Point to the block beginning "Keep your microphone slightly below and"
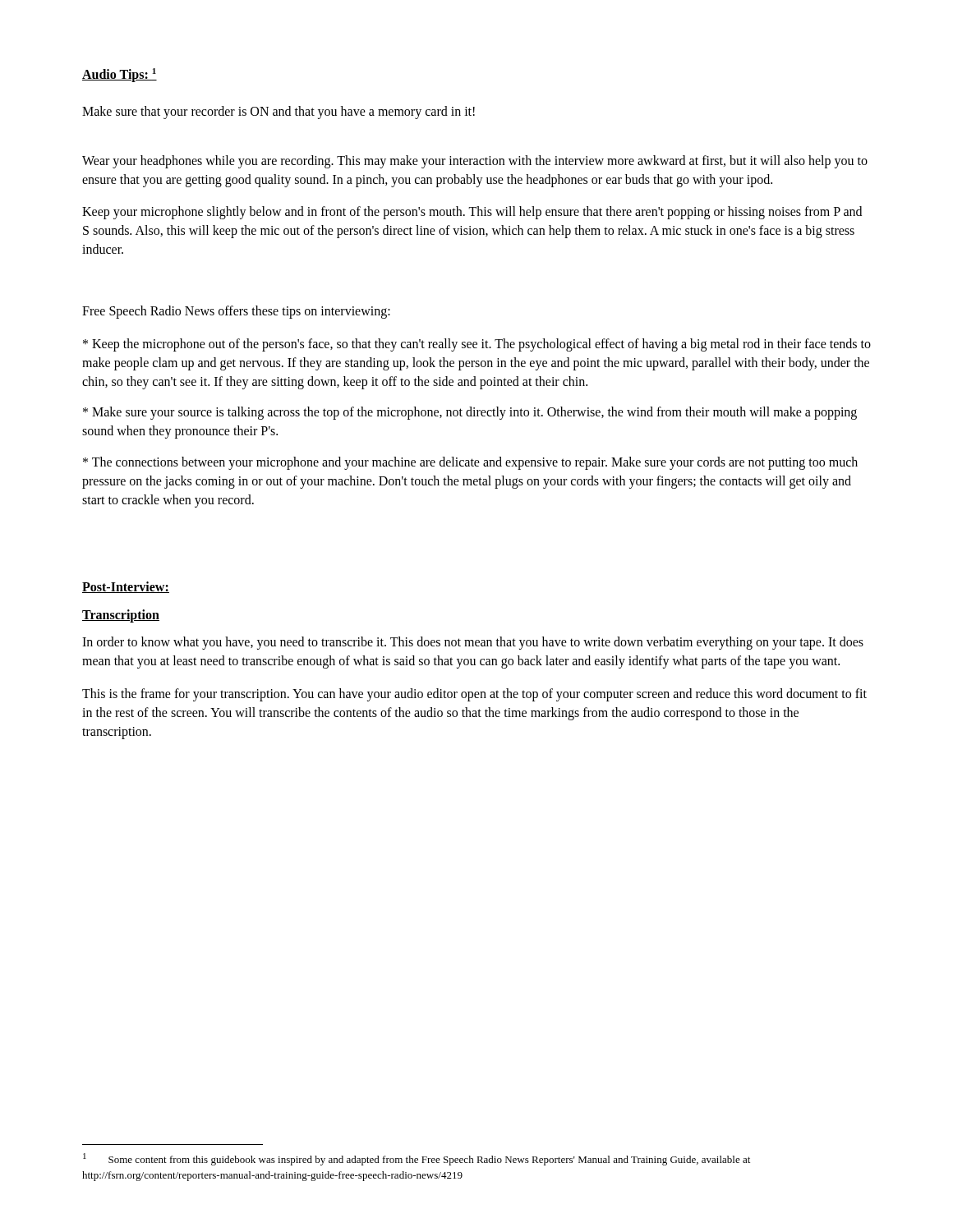The height and width of the screenshot is (1232, 953). (x=472, y=230)
